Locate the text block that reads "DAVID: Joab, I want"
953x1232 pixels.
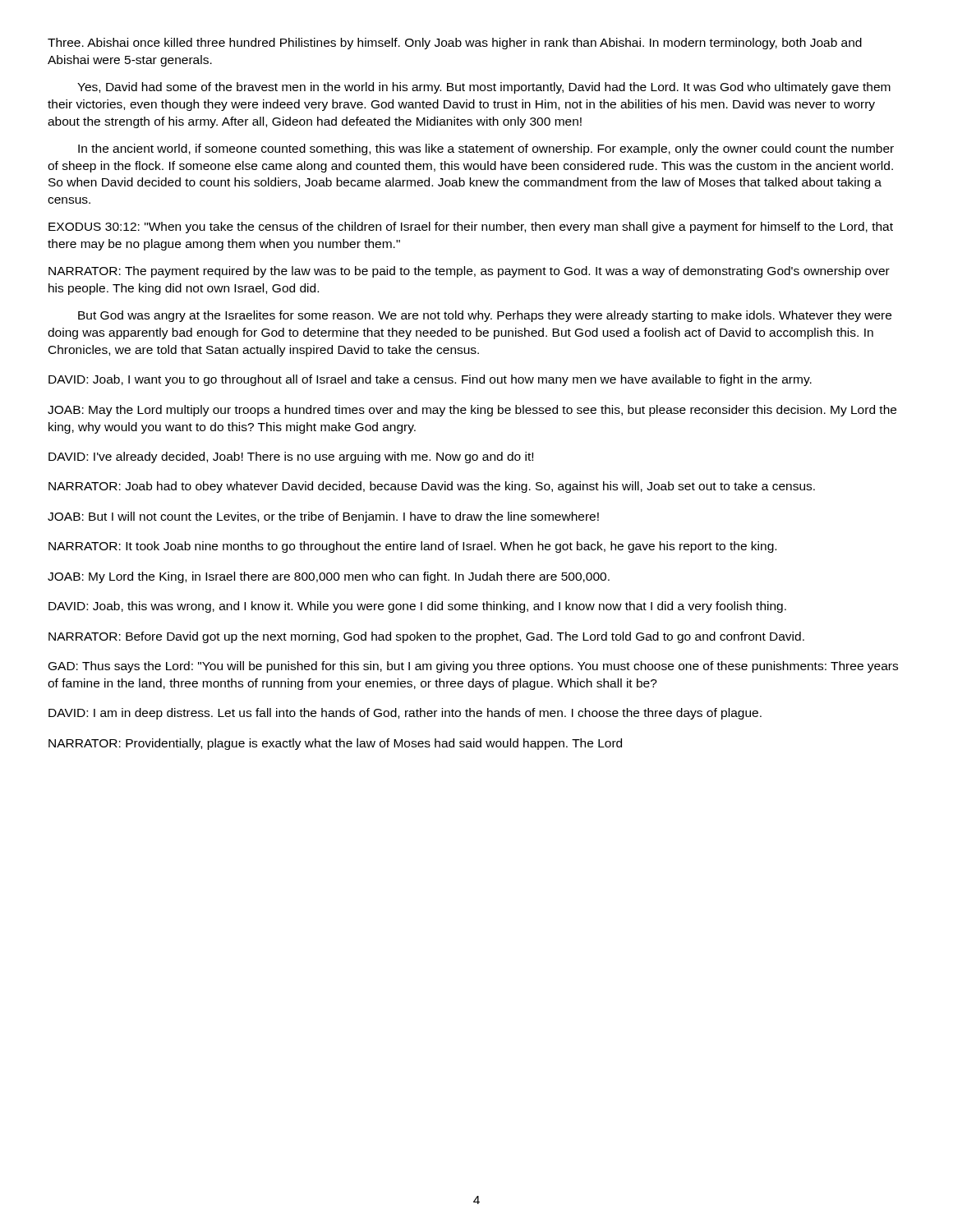click(x=476, y=380)
